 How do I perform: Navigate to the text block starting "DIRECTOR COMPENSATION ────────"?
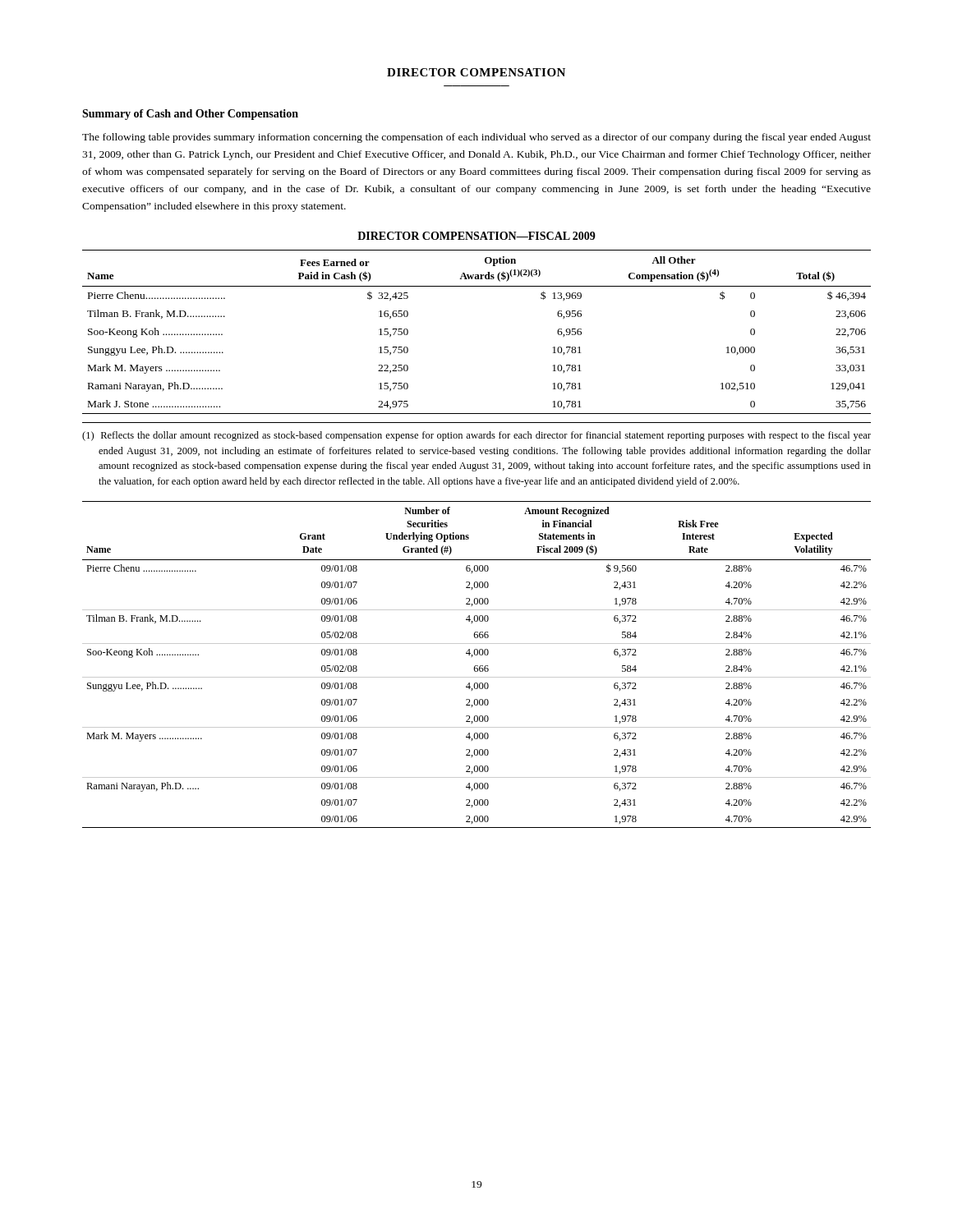click(x=476, y=79)
